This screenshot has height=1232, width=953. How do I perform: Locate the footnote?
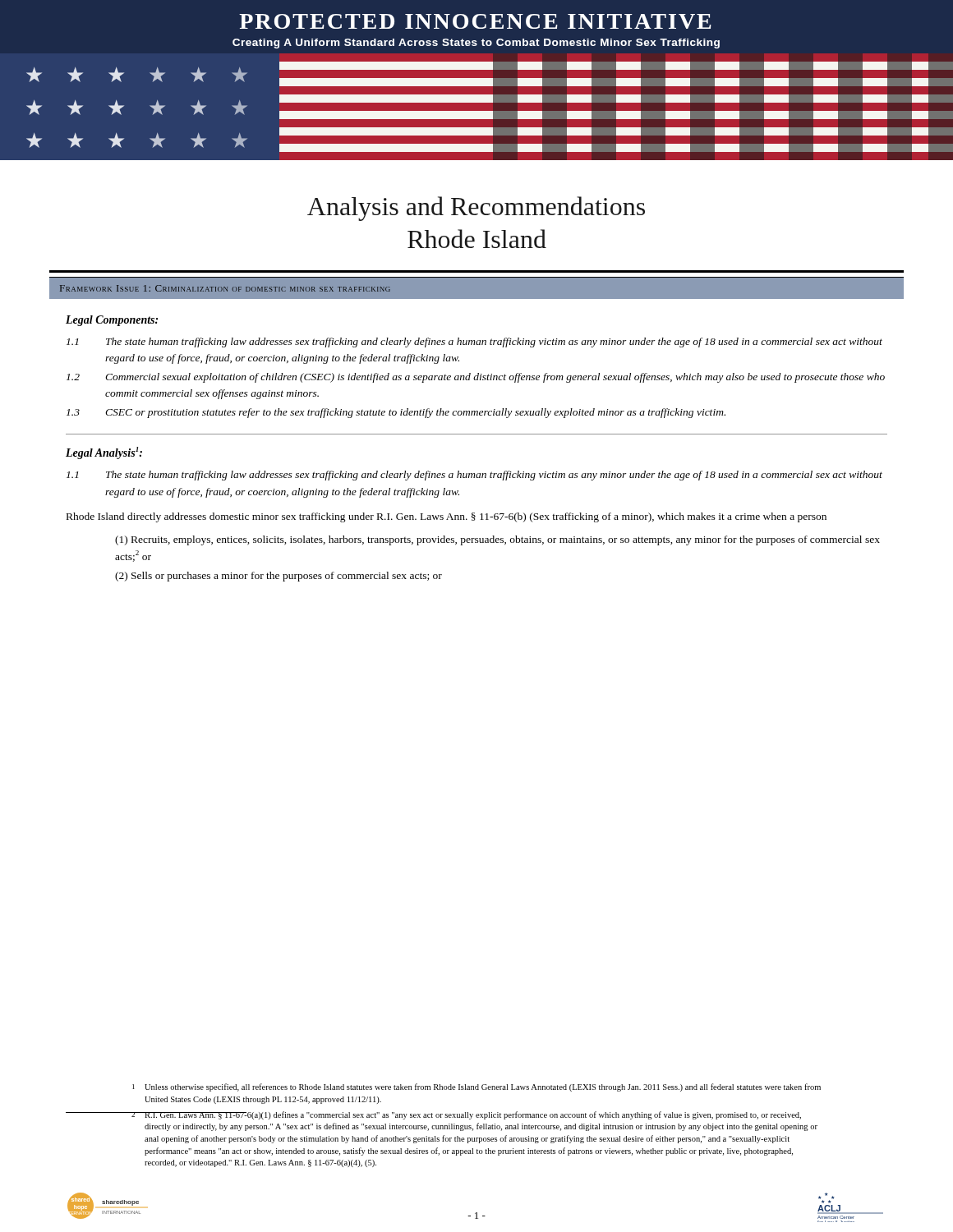(476, 1126)
